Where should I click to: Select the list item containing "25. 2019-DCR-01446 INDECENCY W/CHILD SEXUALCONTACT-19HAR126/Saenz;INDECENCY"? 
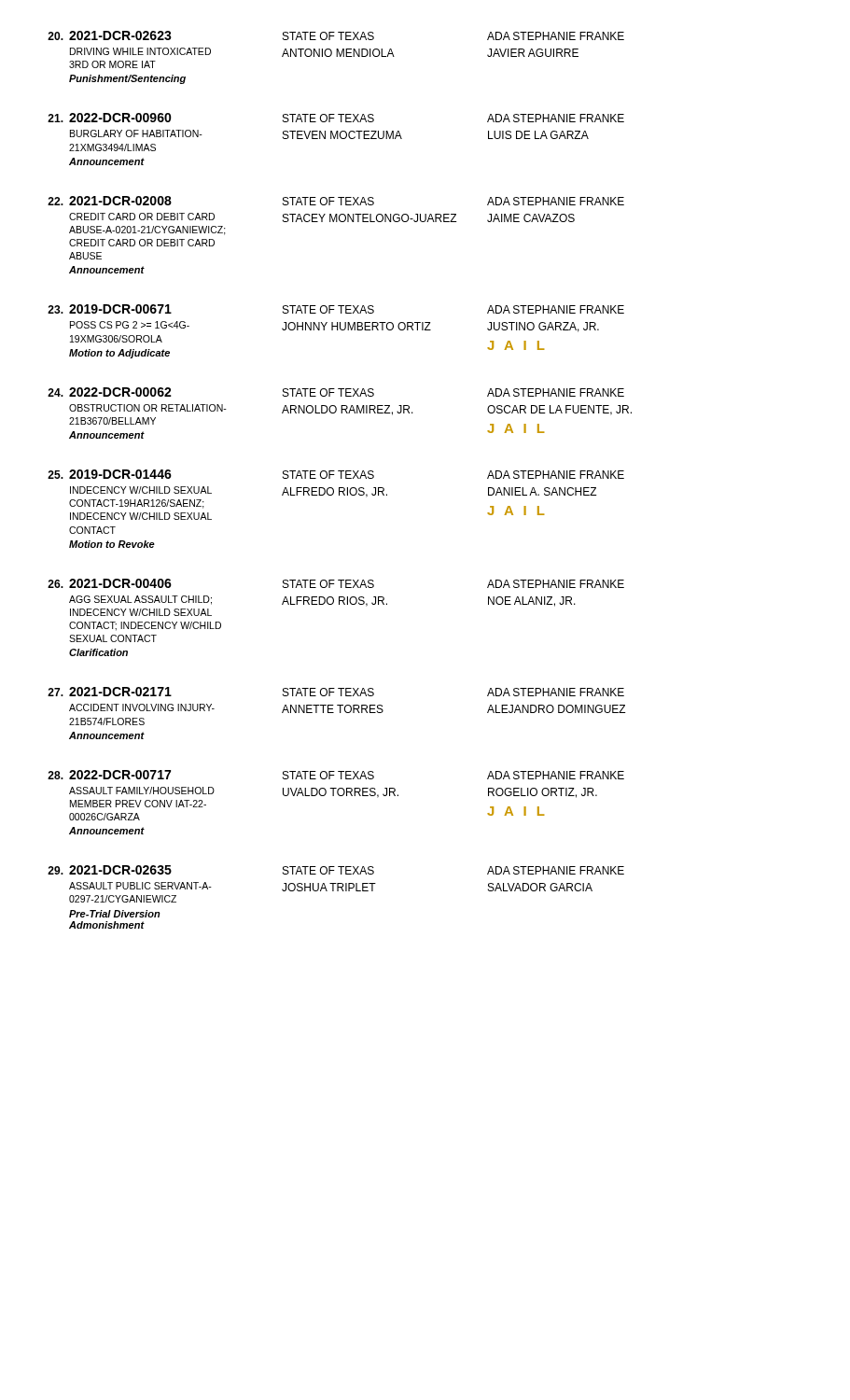(336, 474)
